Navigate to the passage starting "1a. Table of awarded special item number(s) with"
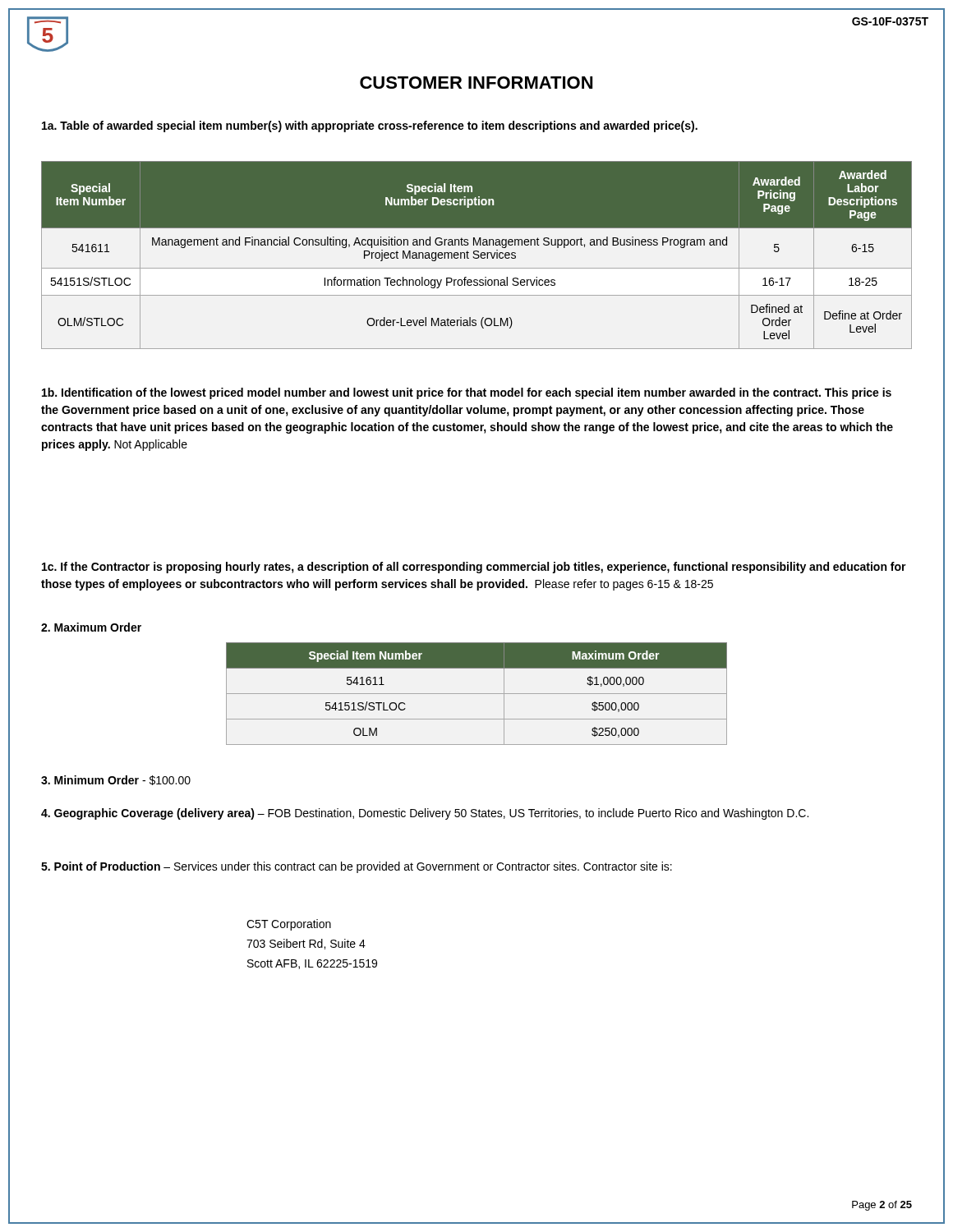This screenshot has height=1232, width=953. click(x=370, y=126)
